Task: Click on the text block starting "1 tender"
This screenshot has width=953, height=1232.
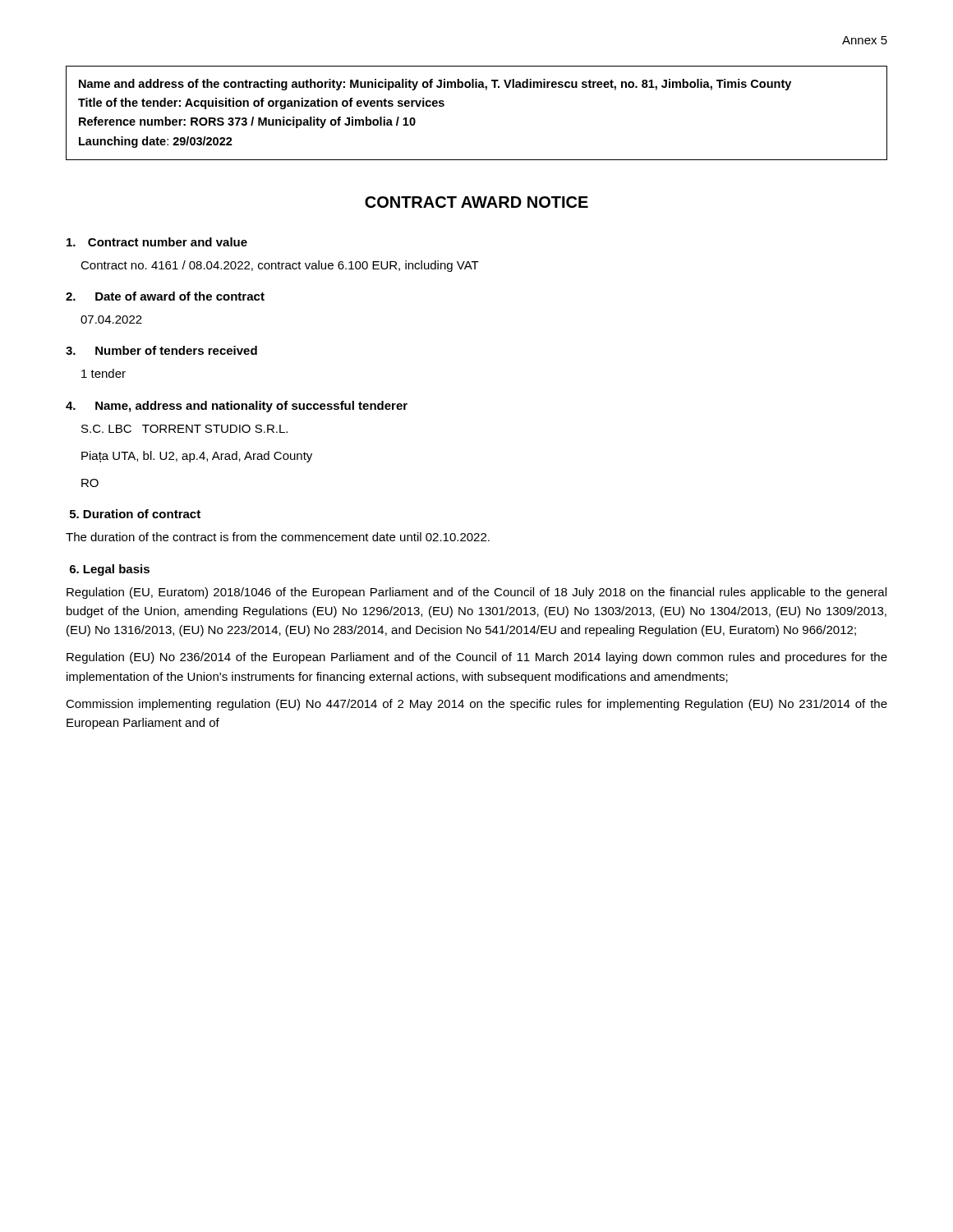Action: pos(103,373)
